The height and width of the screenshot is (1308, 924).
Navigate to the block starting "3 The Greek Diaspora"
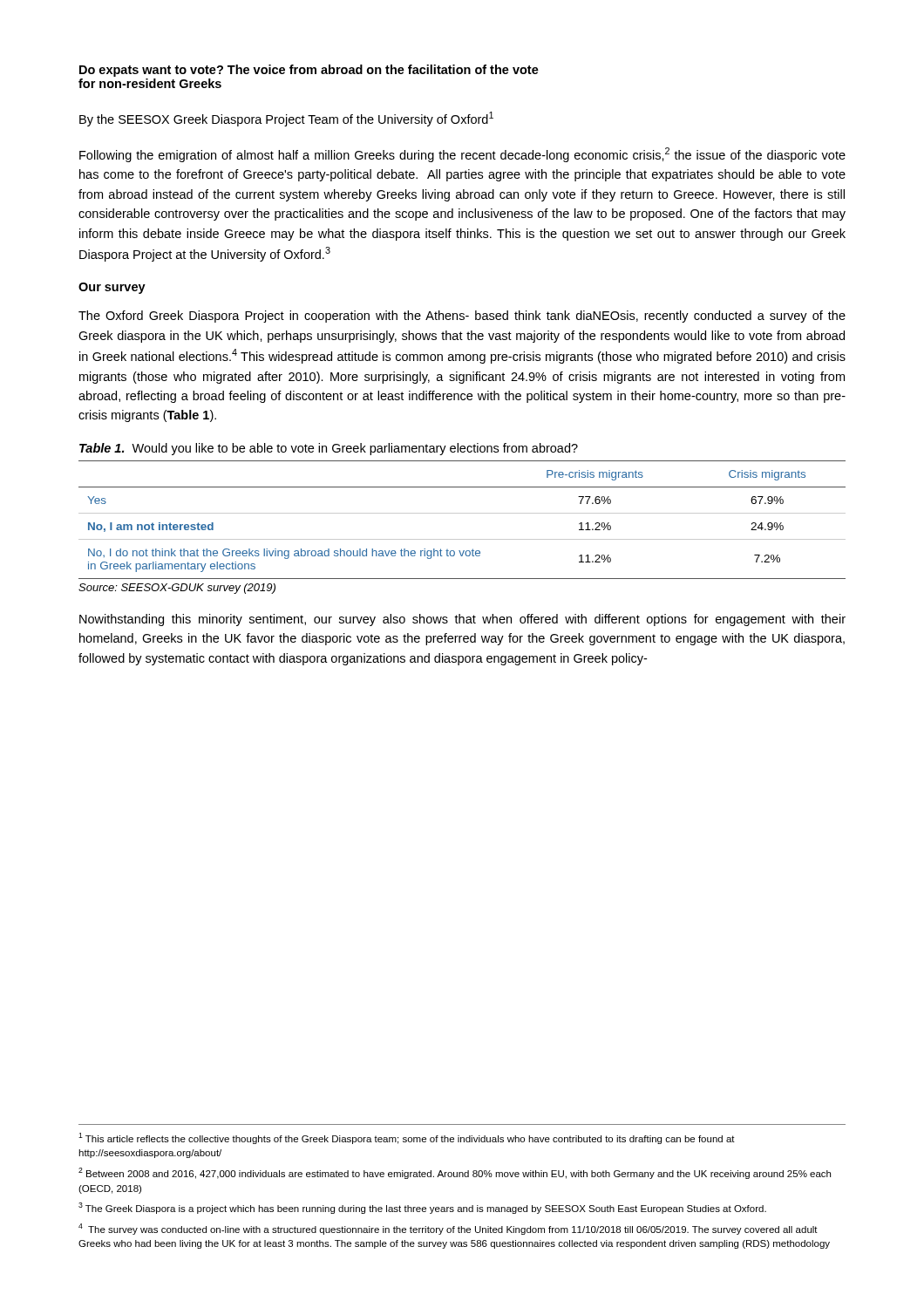point(423,1207)
